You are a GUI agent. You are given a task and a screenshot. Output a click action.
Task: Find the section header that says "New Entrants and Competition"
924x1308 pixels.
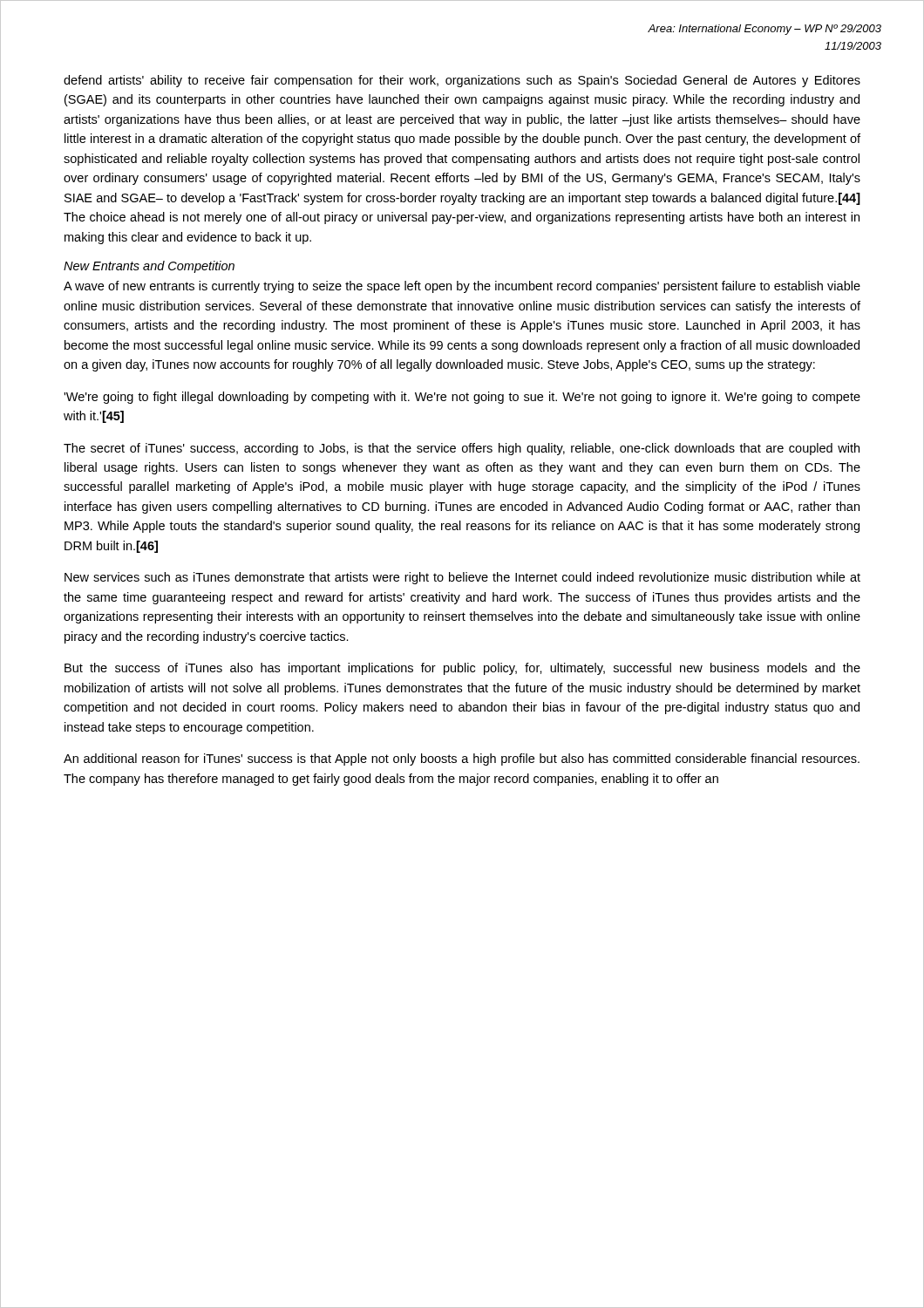(149, 266)
